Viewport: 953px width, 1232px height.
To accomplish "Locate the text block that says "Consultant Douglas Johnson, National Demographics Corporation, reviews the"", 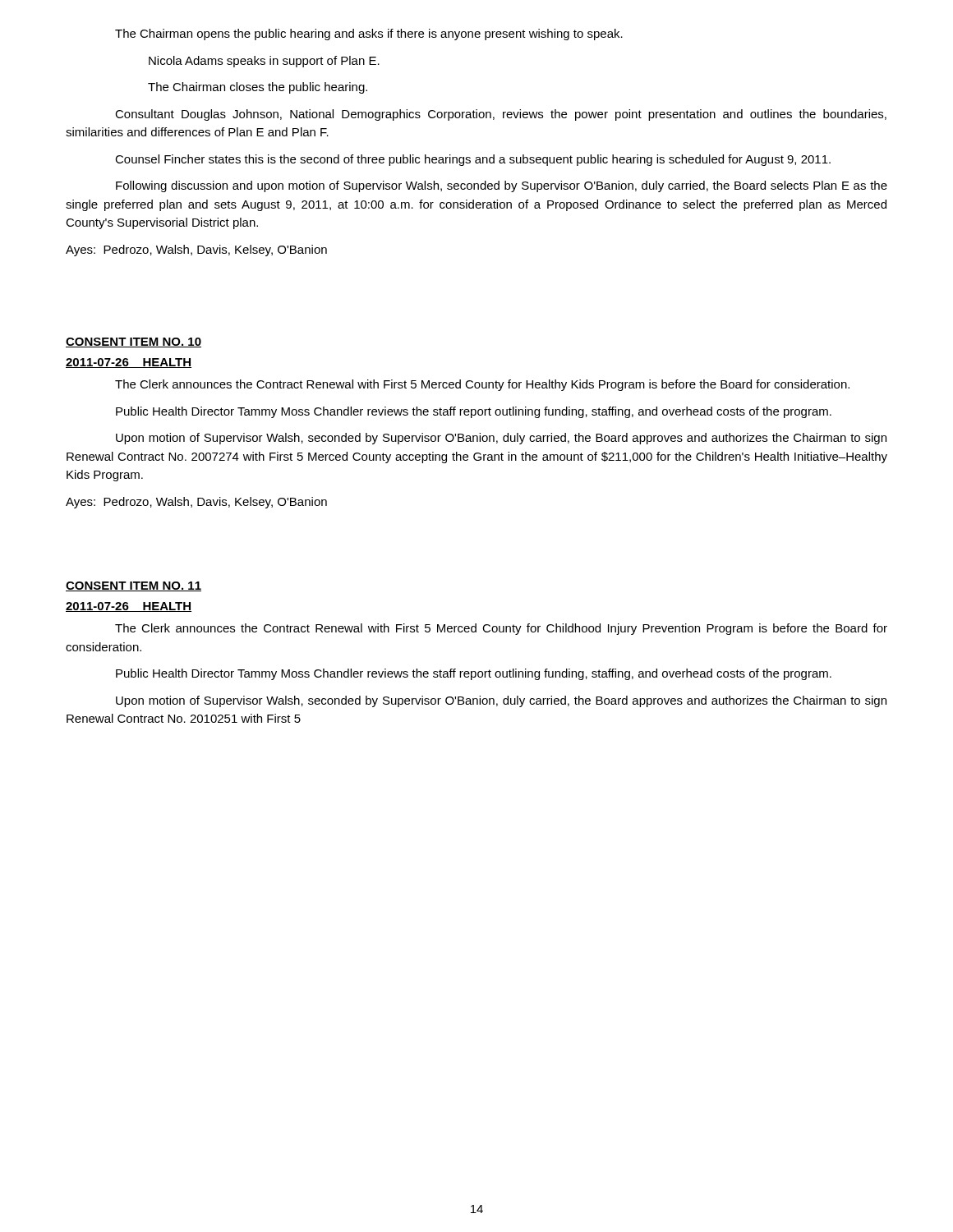I will point(476,123).
